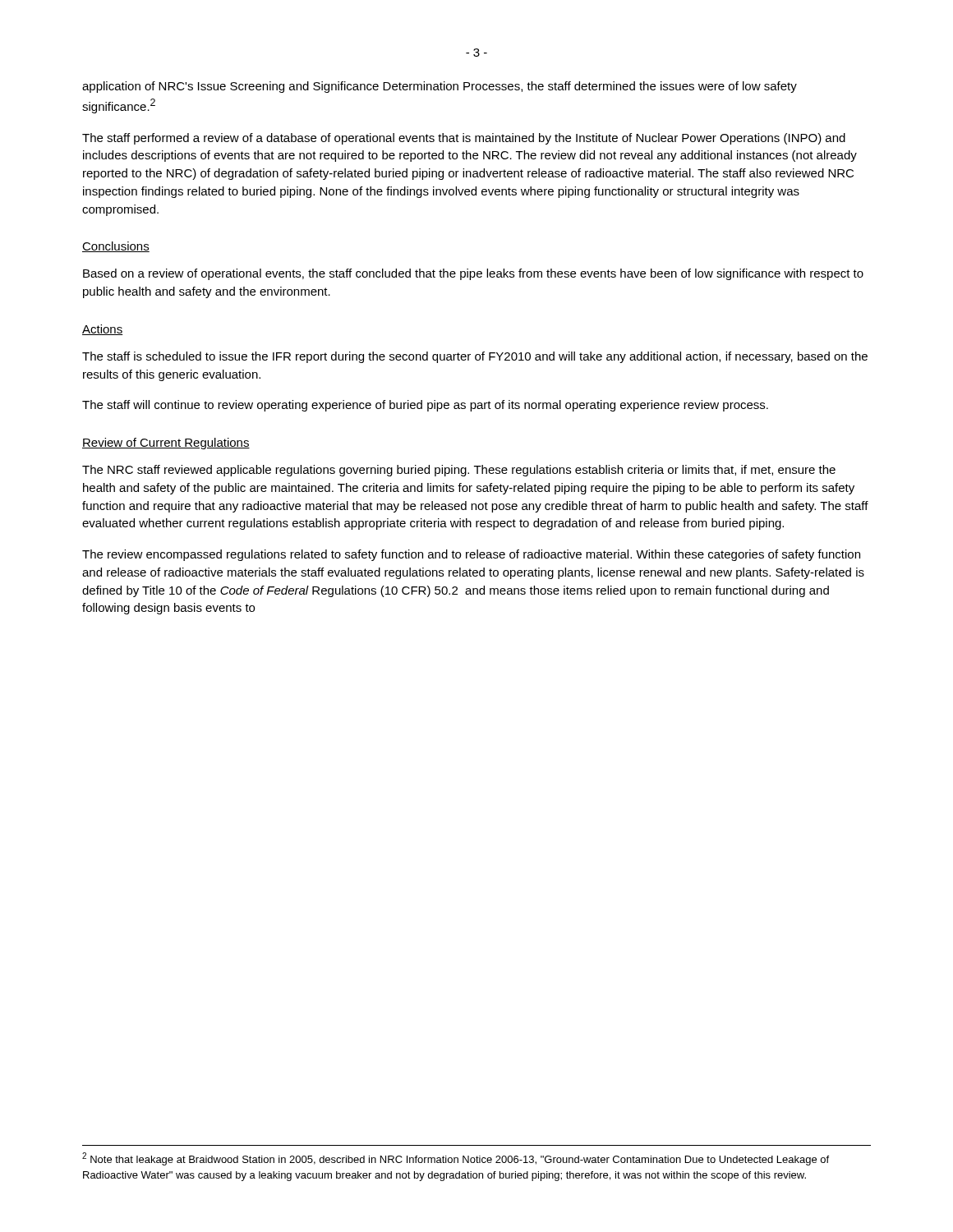Point to the passage starting "The NRC staff reviewed applicable regulations governing"

point(476,496)
